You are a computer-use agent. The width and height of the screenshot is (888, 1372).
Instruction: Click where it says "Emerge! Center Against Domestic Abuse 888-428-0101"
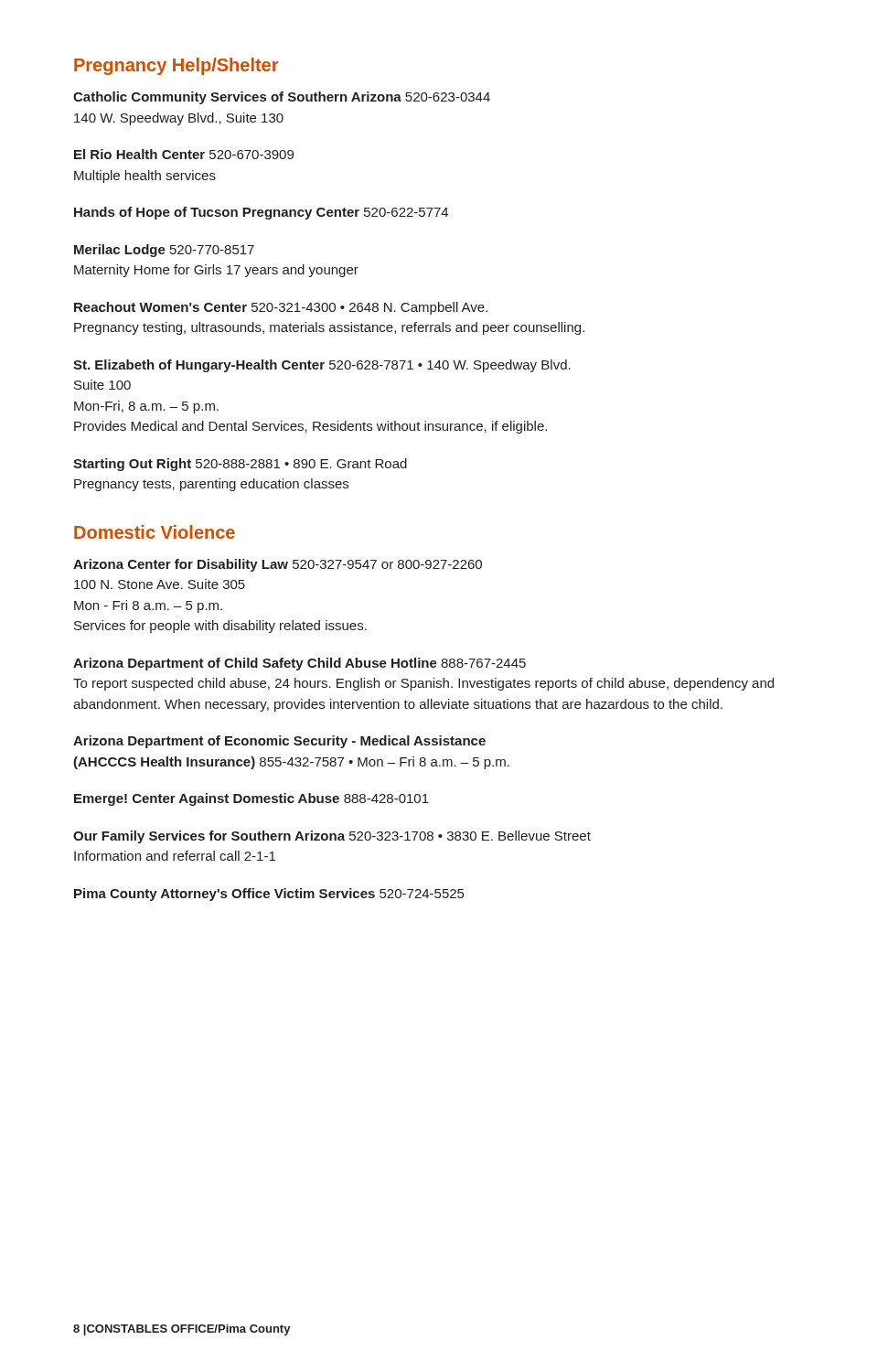[x=251, y=798]
